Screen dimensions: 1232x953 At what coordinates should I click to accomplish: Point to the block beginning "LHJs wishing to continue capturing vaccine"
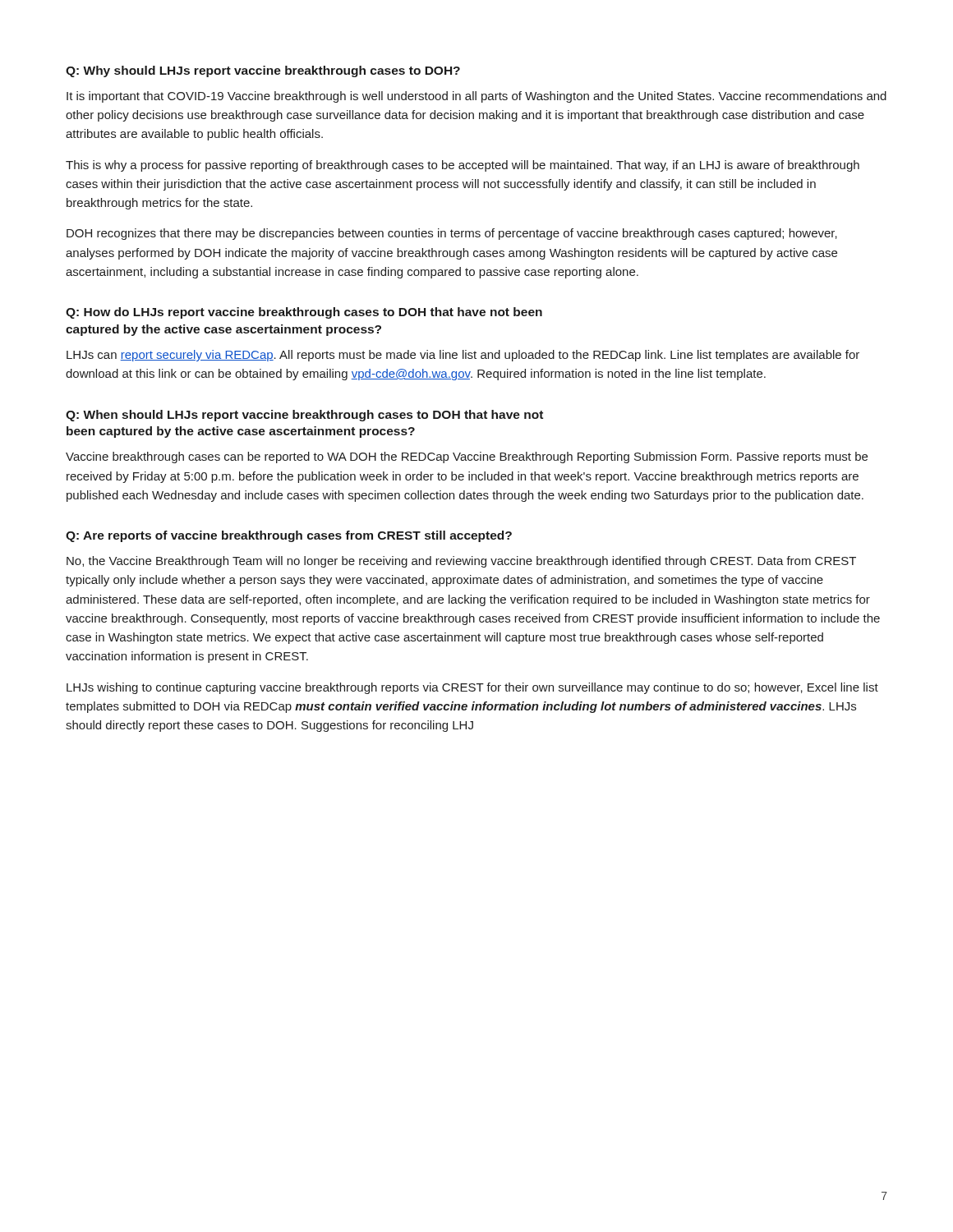(472, 706)
